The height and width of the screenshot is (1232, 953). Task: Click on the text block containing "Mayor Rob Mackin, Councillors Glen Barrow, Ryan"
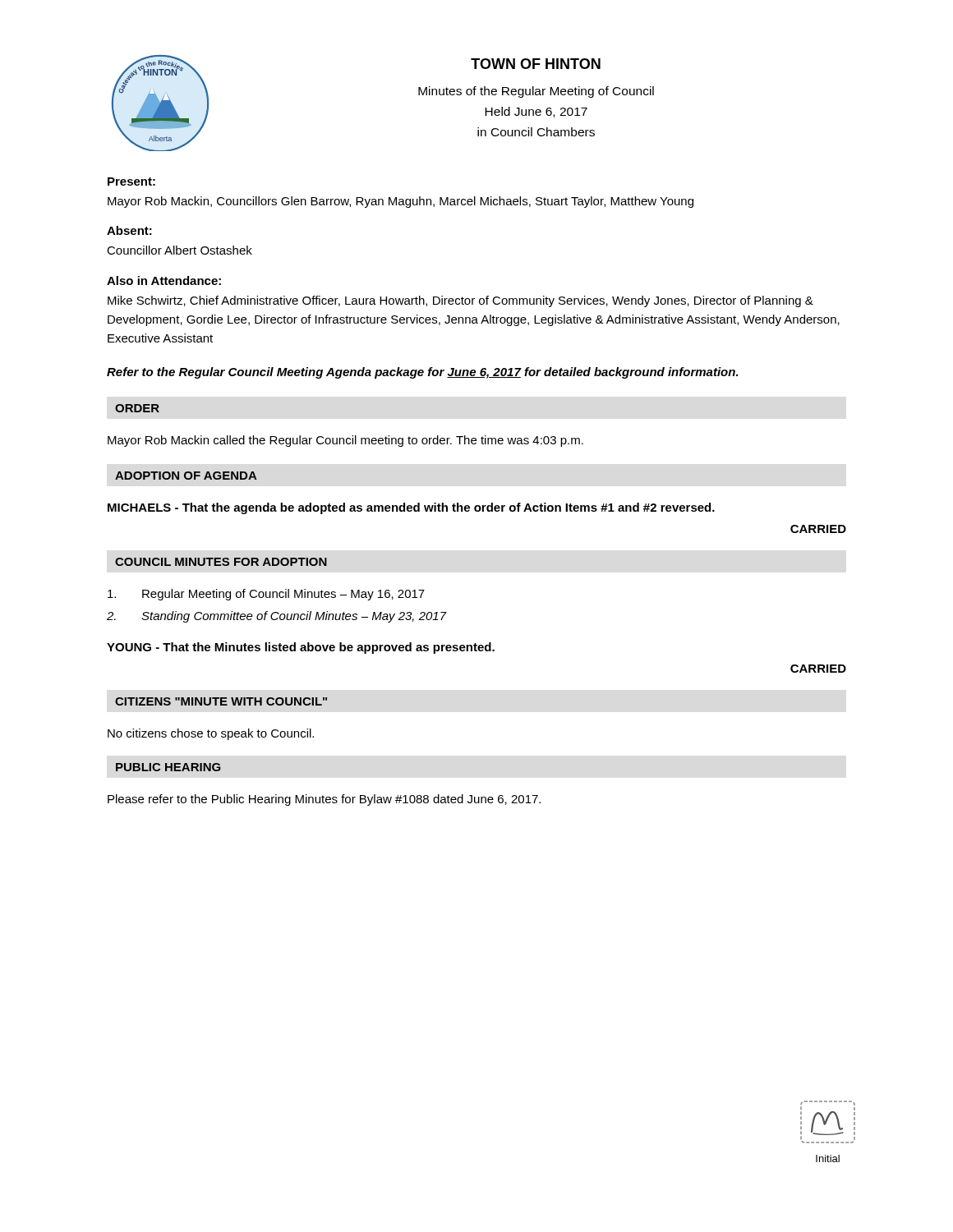(476, 201)
